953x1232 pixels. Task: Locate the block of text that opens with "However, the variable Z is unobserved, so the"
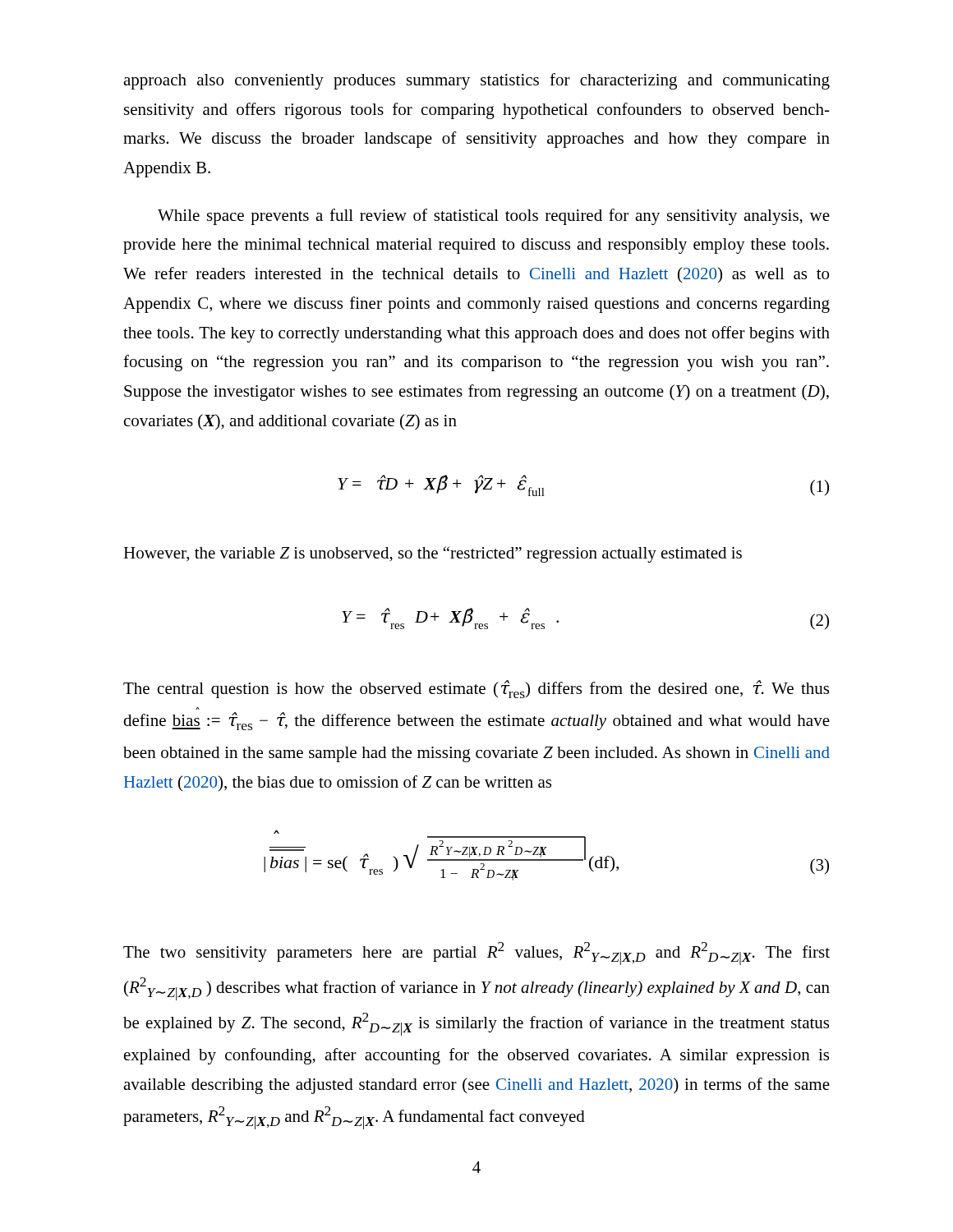433,553
